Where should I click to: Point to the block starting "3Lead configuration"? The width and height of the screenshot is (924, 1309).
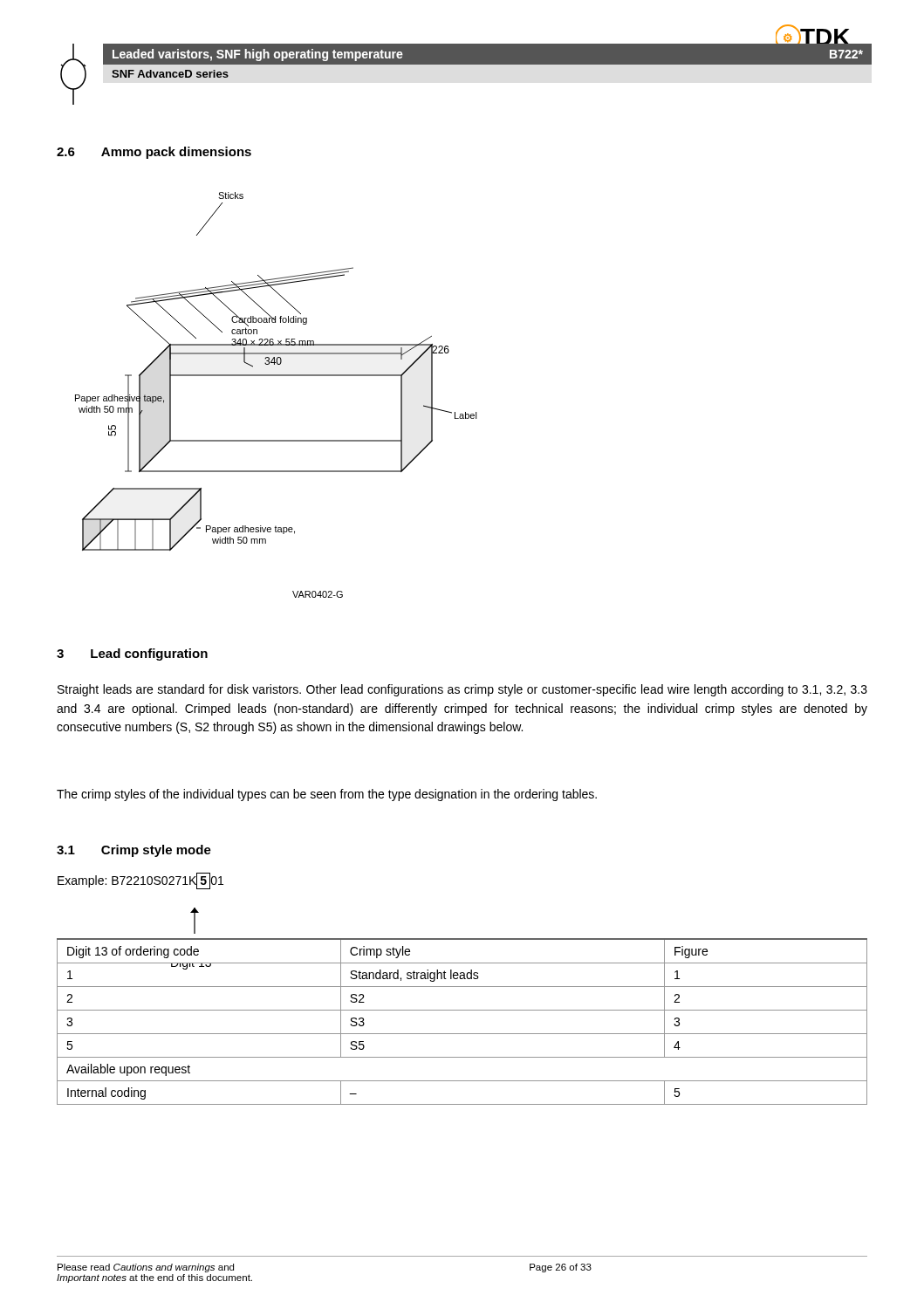[x=132, y=653]
